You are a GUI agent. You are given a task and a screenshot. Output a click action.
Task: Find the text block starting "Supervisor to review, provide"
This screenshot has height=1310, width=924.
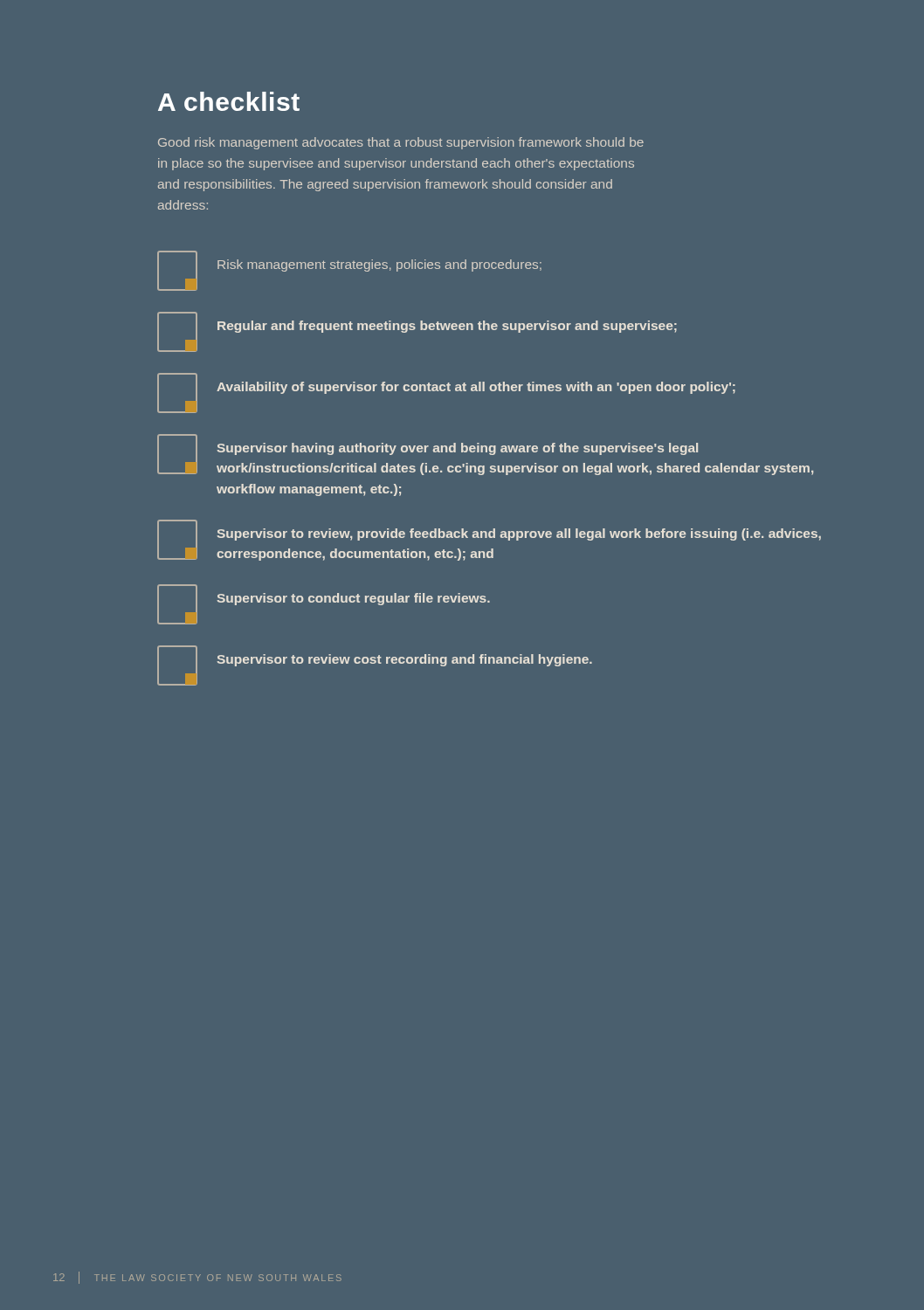point(497,541)
